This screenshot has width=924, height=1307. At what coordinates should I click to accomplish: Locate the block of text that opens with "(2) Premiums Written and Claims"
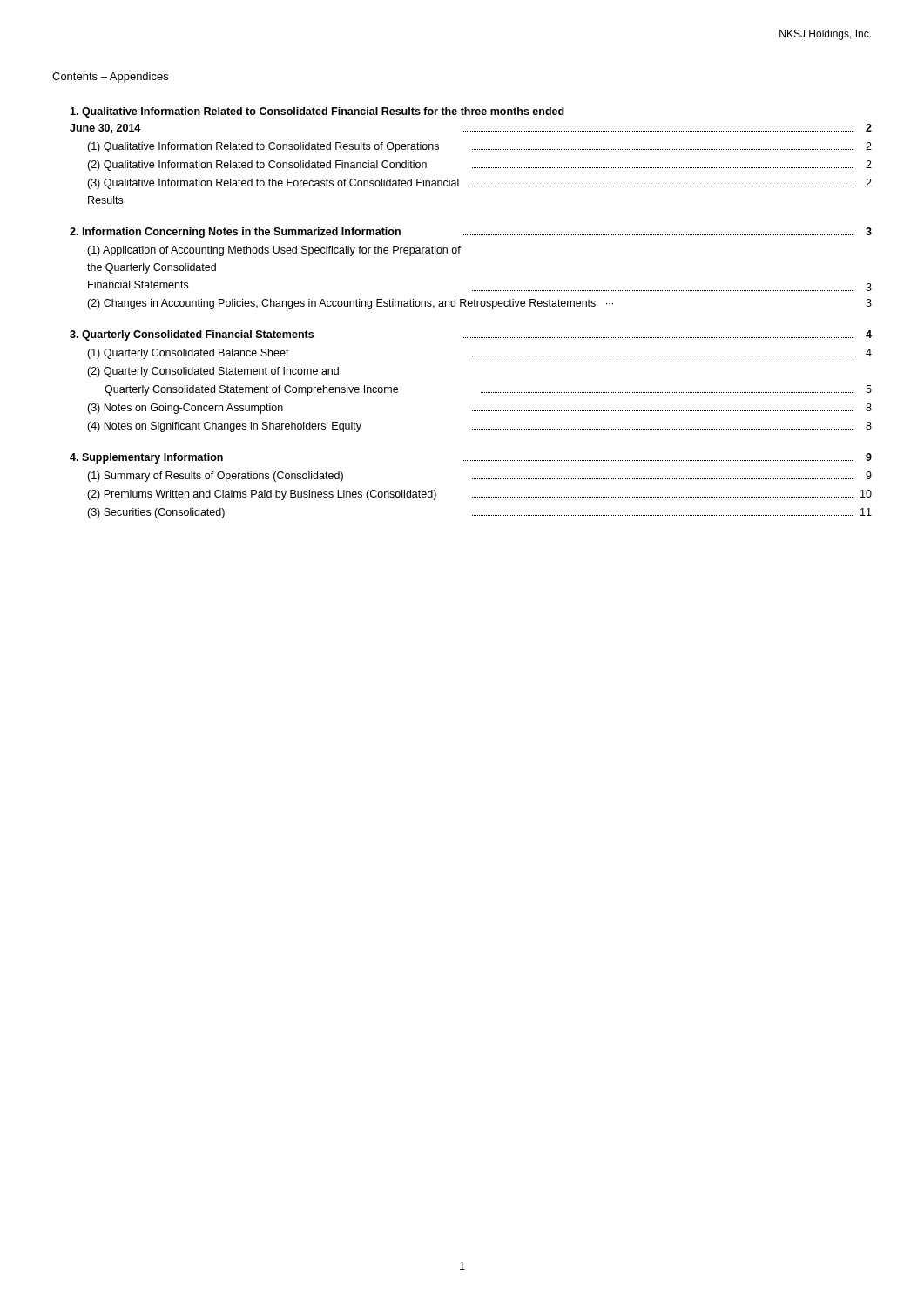tap(471, 494)
